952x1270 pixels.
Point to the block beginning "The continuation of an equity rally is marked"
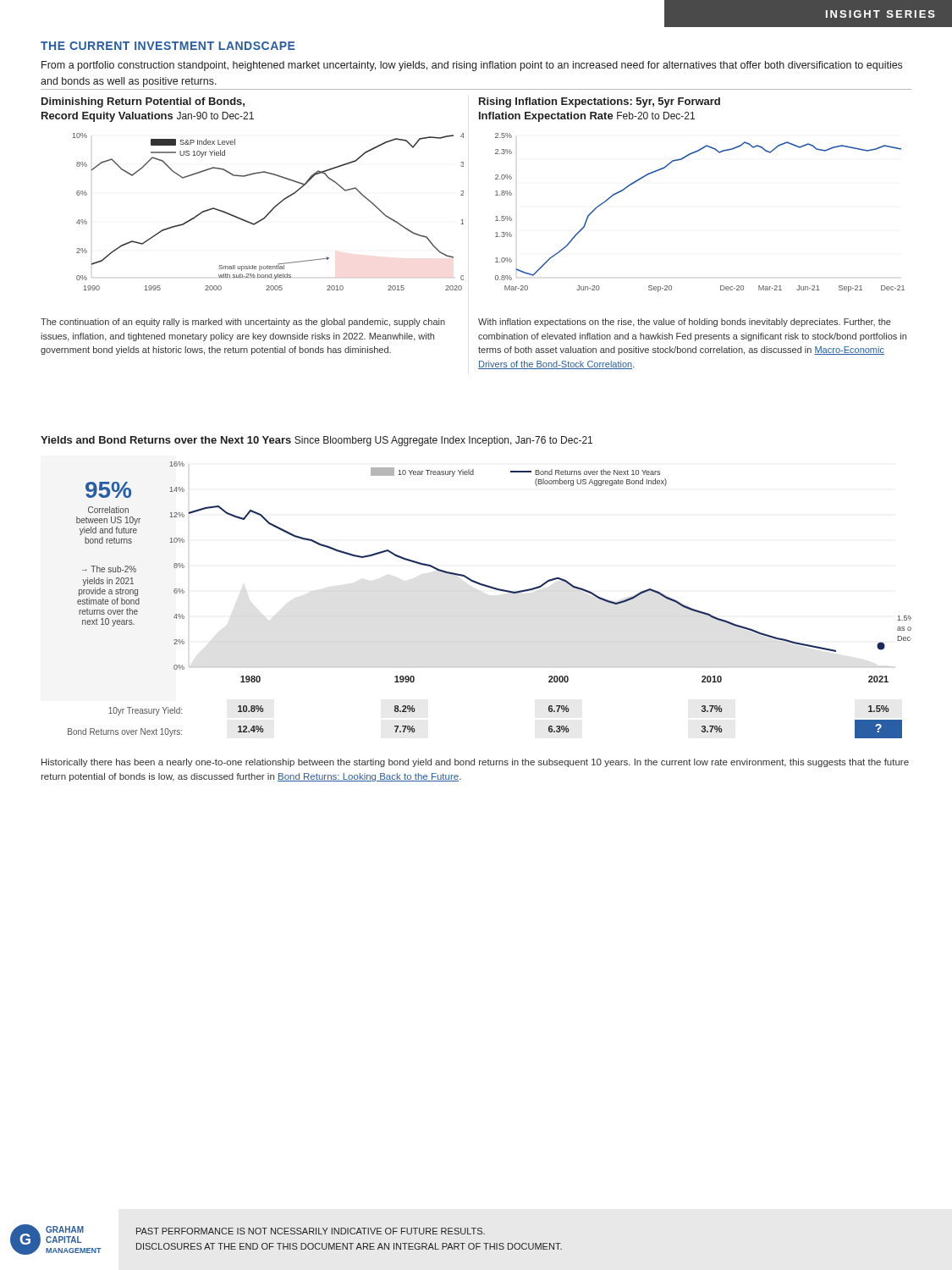(243, 336)
